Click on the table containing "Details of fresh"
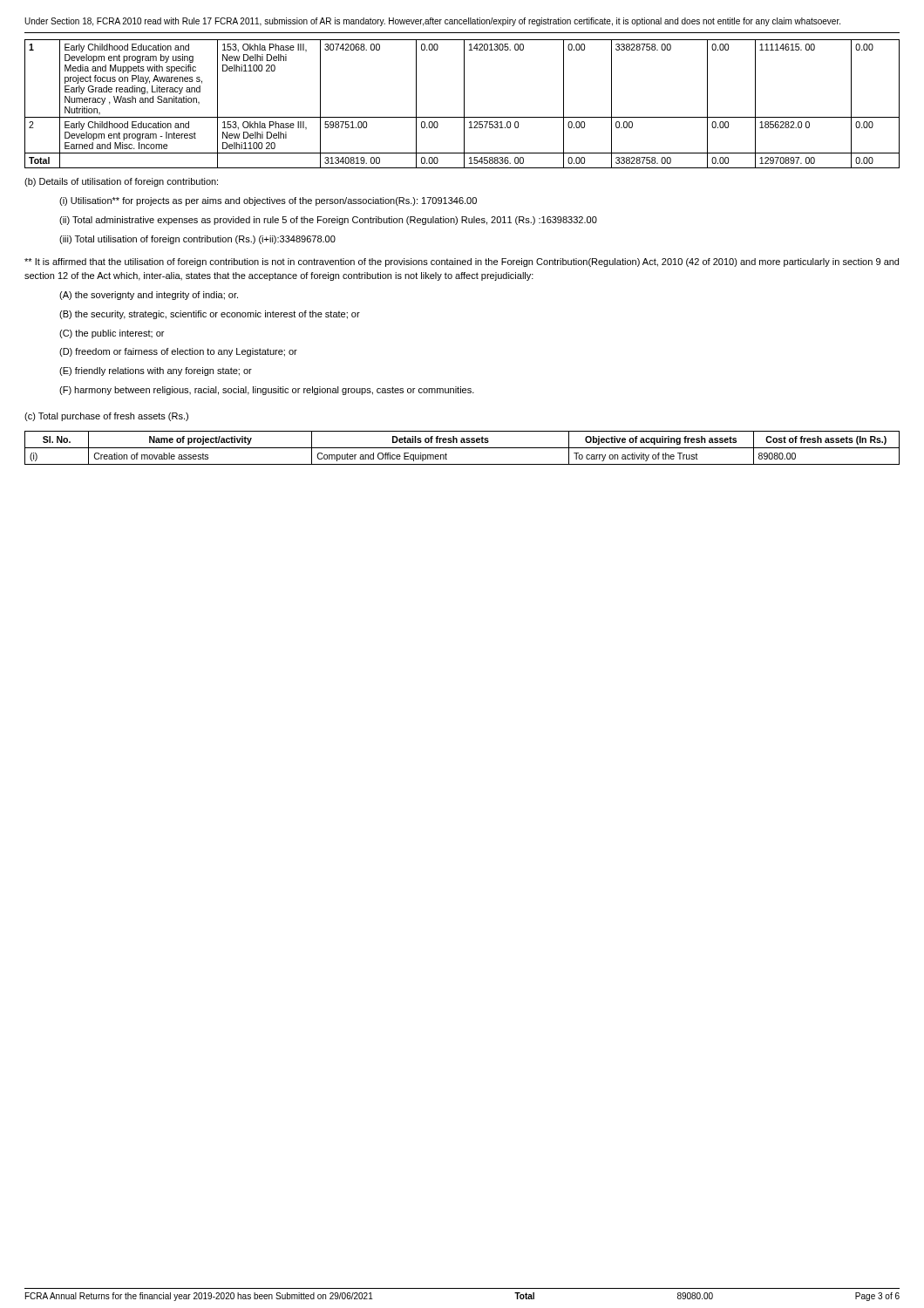The height and width of the screenshot is (1308, 924). (462, 448)
